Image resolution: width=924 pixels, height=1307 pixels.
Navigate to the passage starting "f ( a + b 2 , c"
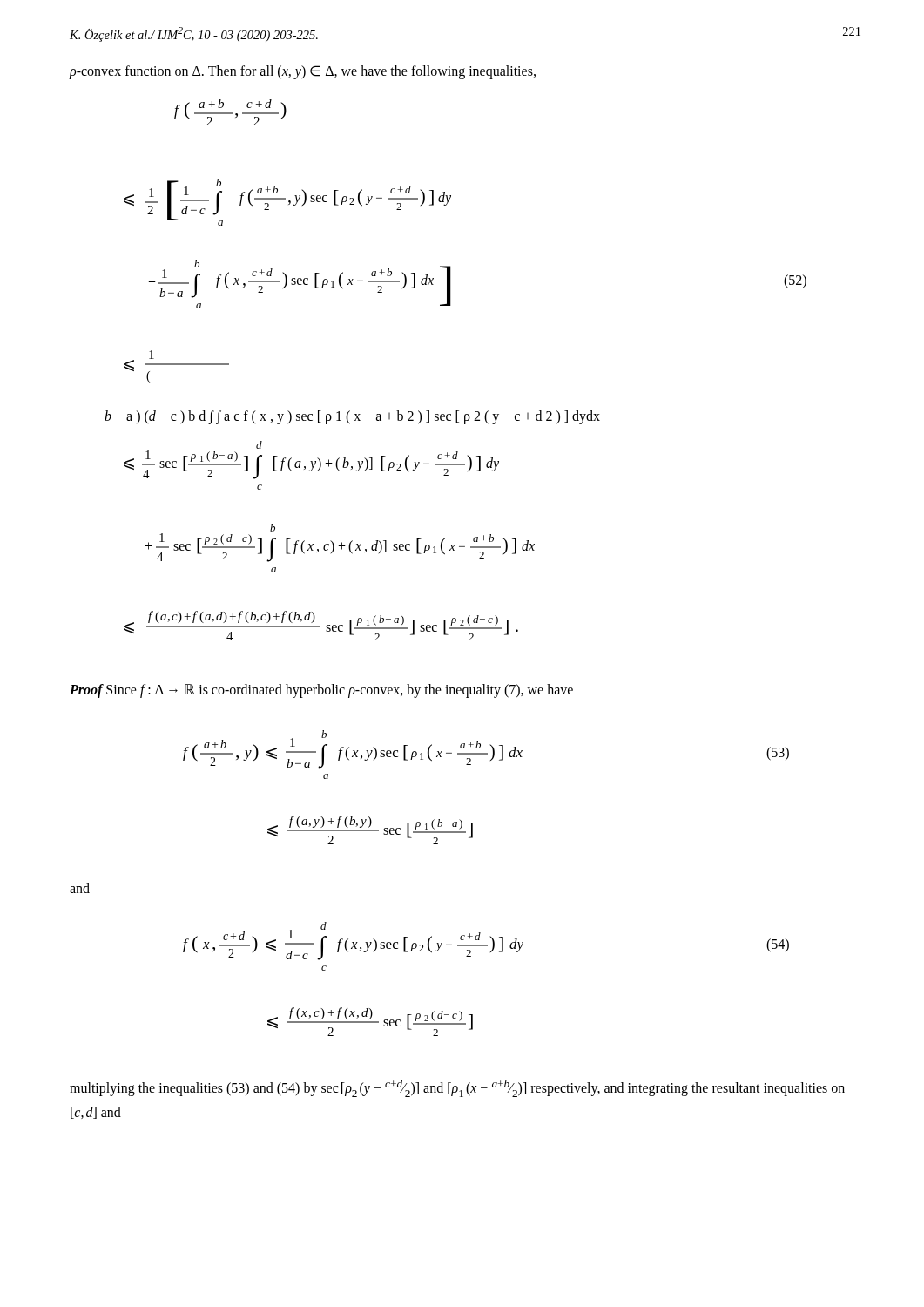click(x=230, y=112)
